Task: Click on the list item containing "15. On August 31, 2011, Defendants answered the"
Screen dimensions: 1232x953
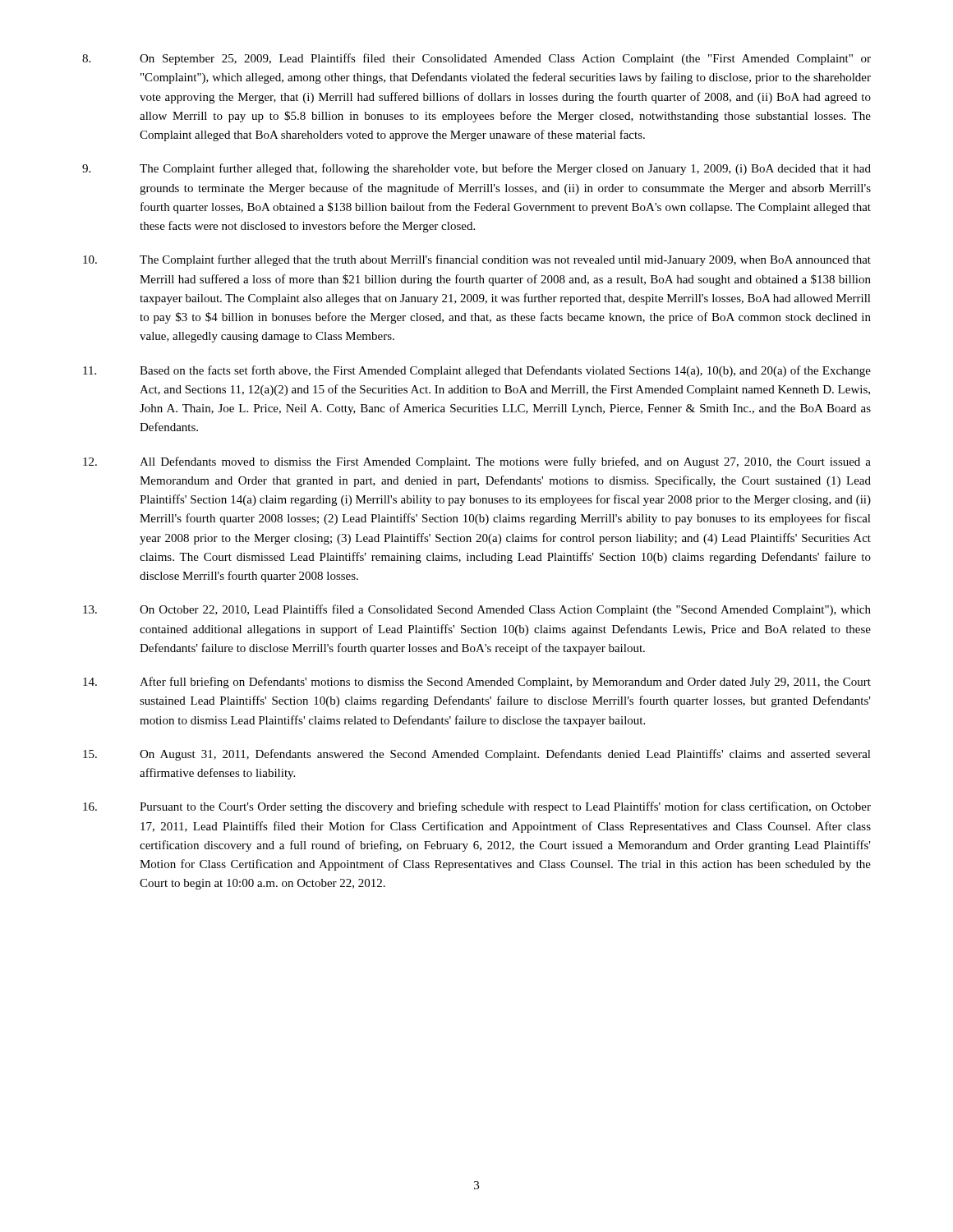Action: click(x=476, y=764)
